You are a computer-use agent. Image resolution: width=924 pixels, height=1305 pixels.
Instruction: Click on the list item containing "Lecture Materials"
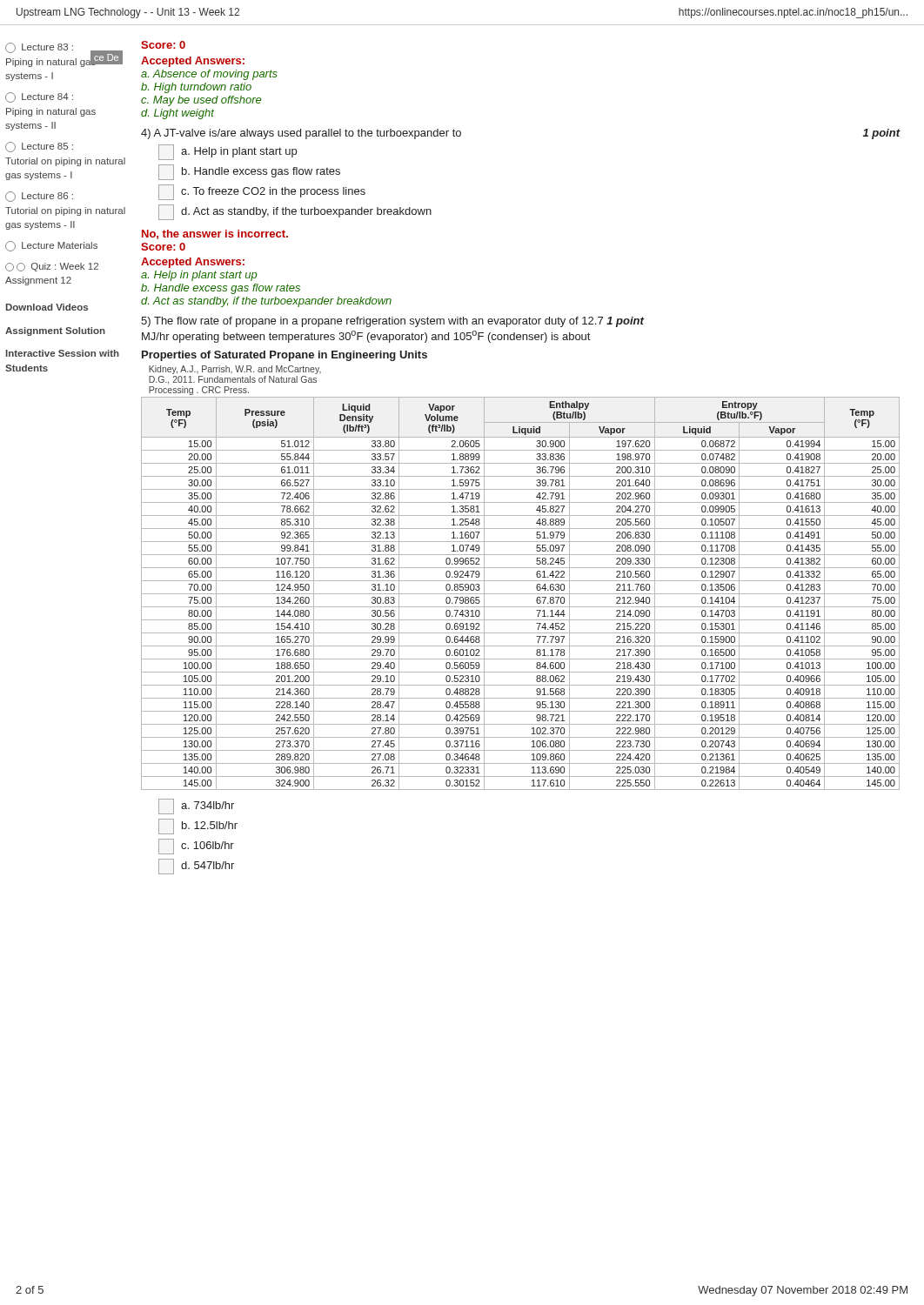pyautogui.click(x=51, y=246)
